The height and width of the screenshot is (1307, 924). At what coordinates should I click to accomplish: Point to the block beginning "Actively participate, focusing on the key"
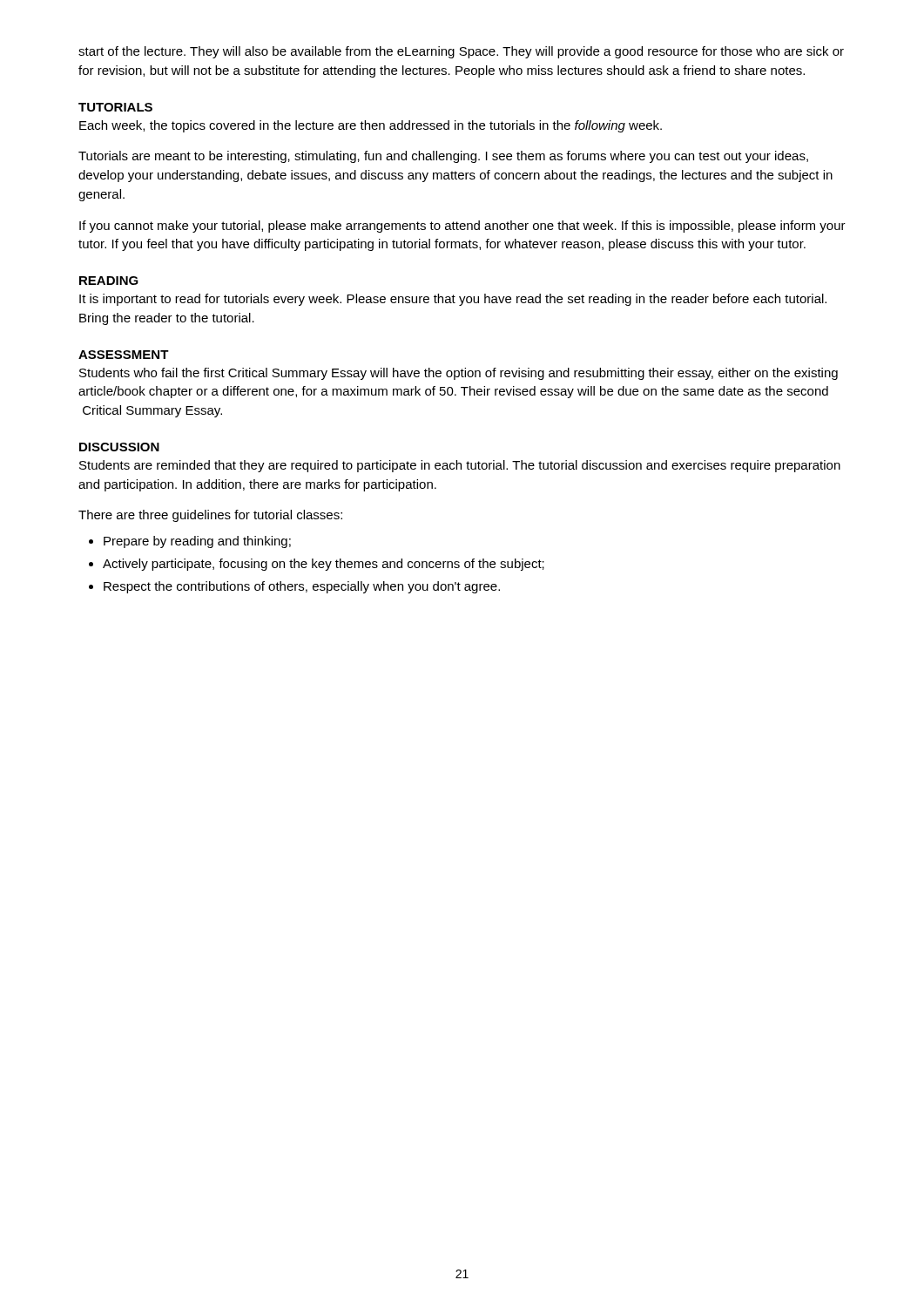(324, 563)
